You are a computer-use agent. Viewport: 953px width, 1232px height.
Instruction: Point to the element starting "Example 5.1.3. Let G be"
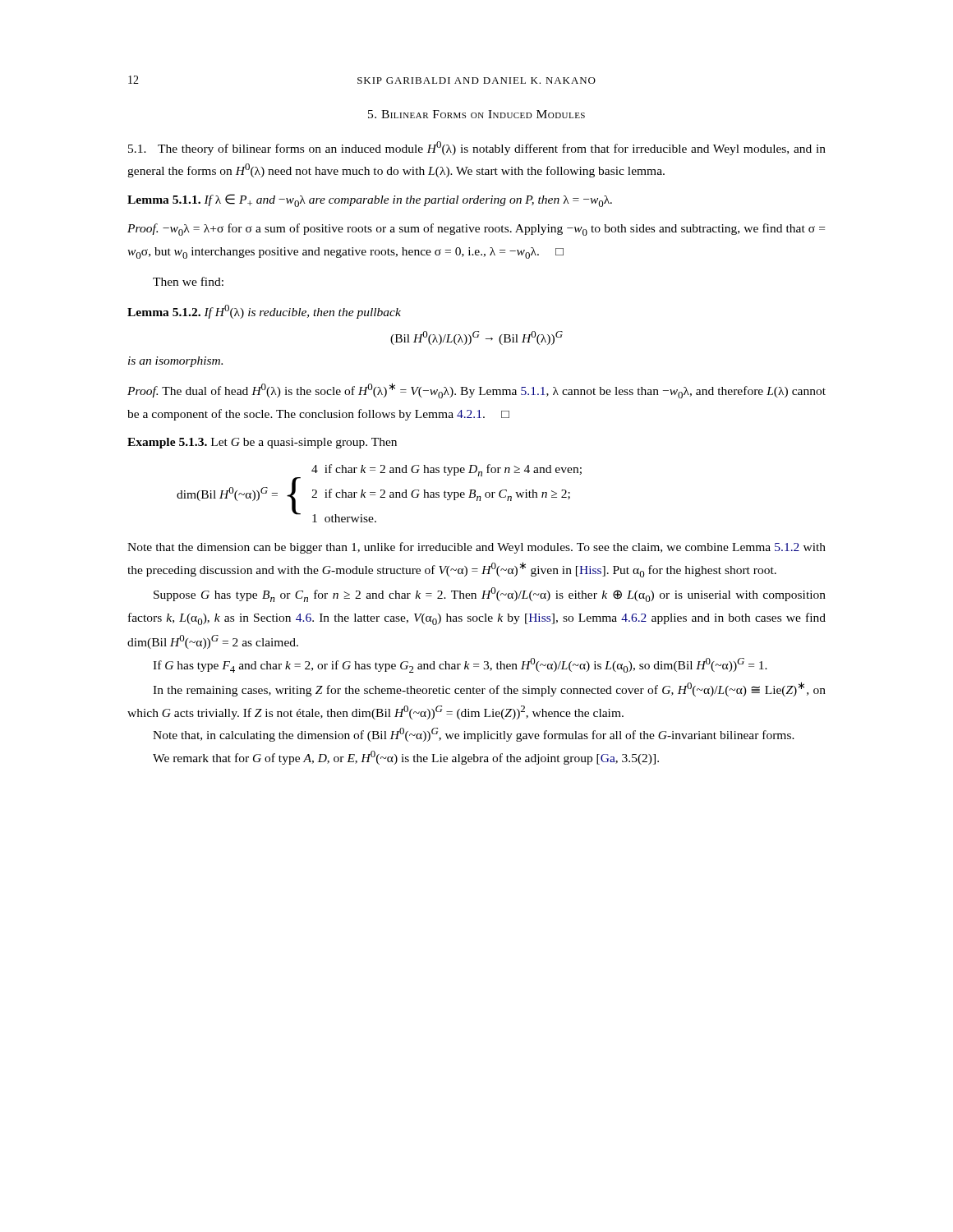262,442
